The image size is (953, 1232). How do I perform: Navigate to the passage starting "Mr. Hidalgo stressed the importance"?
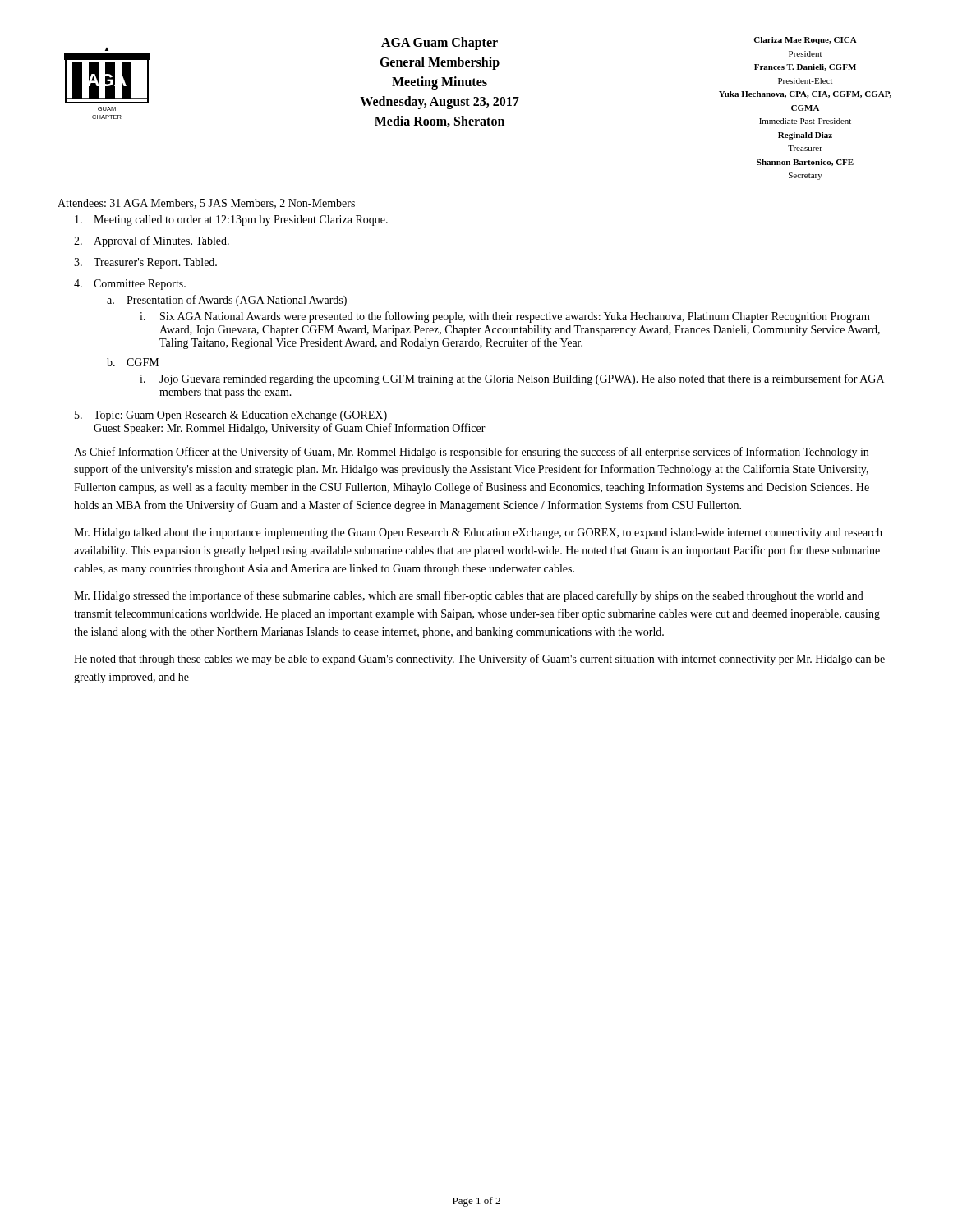click(477, 614)
